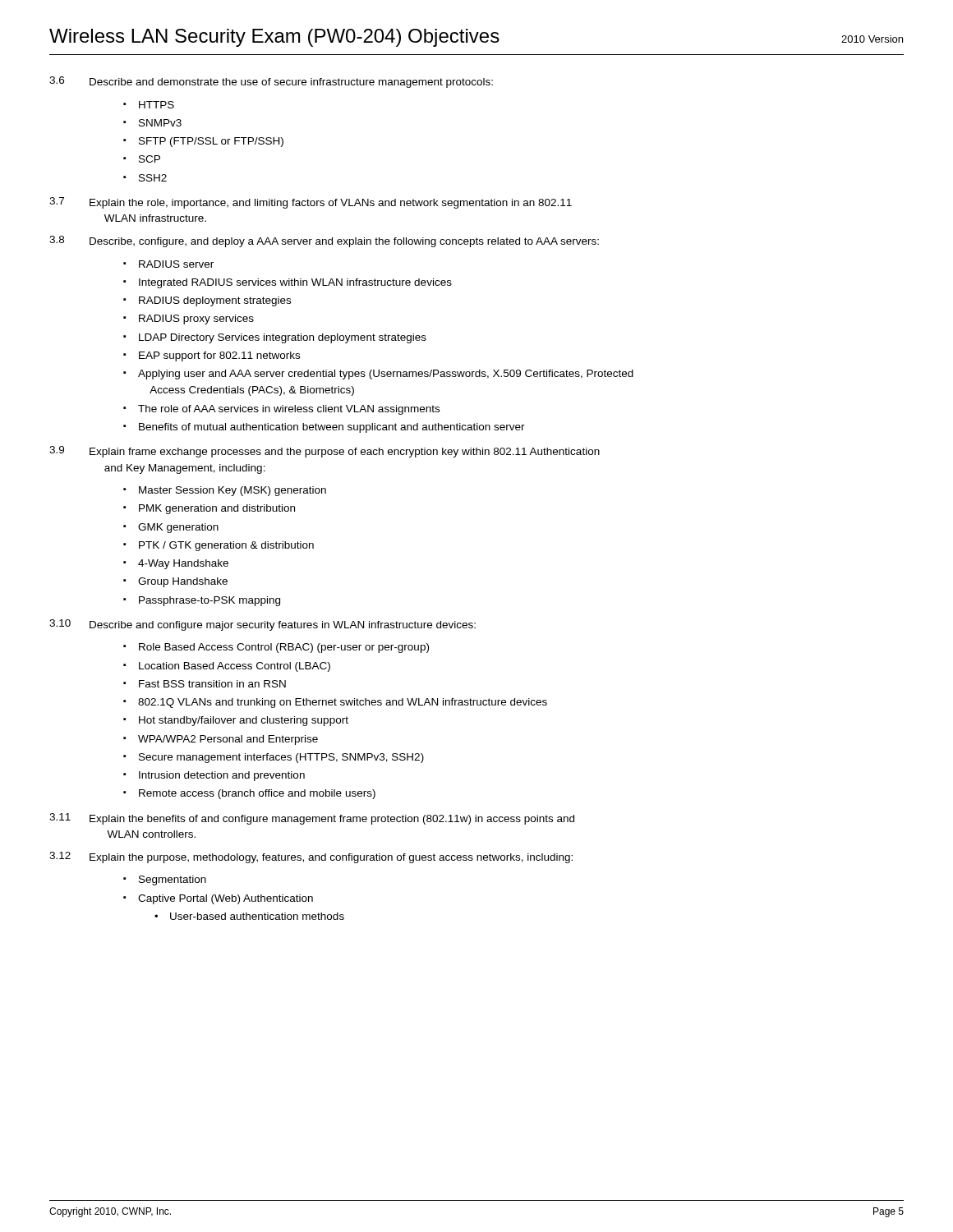Click on the text block starting "Intrusion detection and prevention"

click(x=222, y=775)
